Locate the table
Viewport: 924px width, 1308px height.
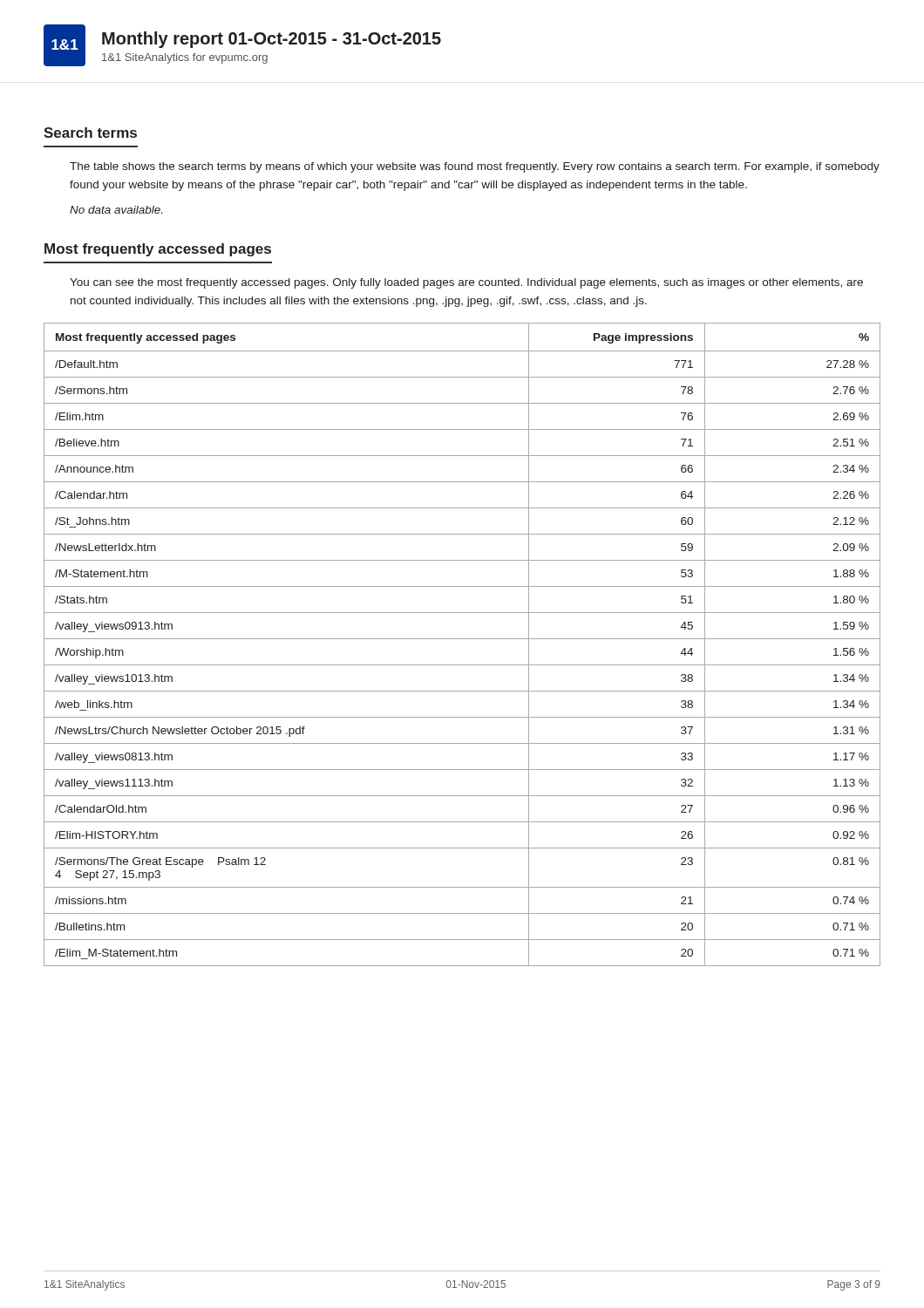click(462, 644)
